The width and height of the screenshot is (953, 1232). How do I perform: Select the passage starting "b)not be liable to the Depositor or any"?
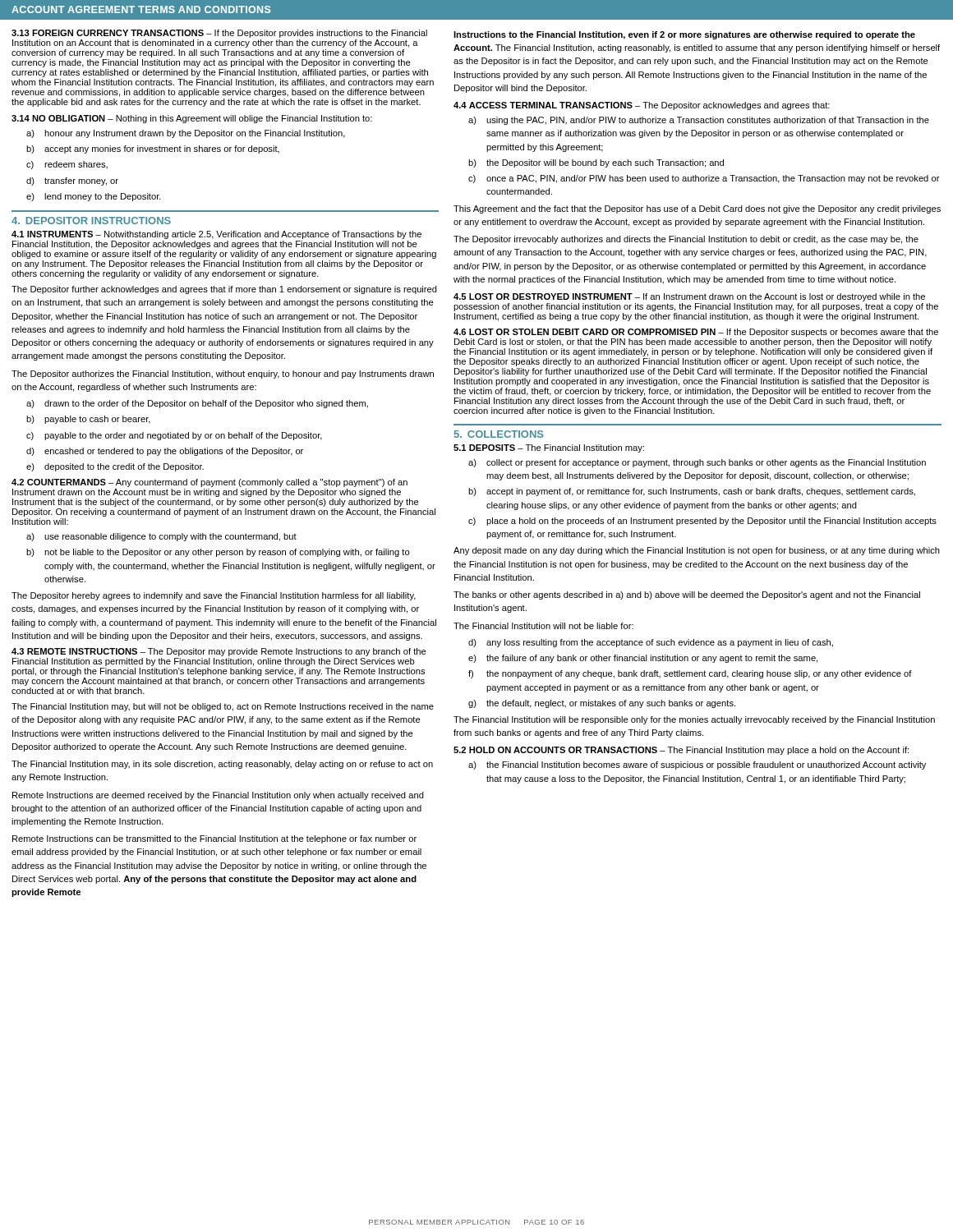coord(232,566)
